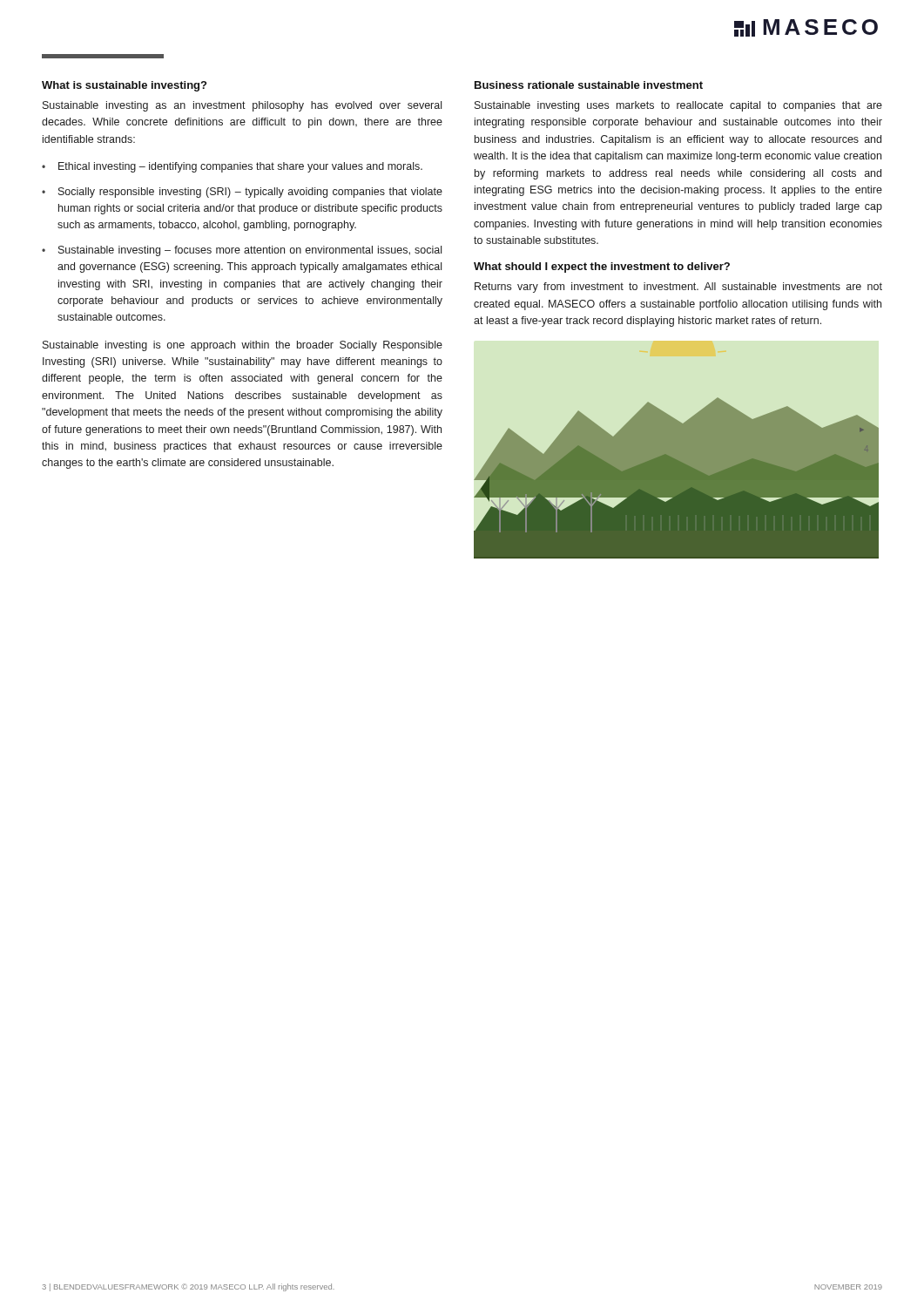Image resolution: width=924 pixels, height=1307 pixels.
Task: Find the block on this page that starts "Sustainable investing is one approach within the"
Action: 242,404
